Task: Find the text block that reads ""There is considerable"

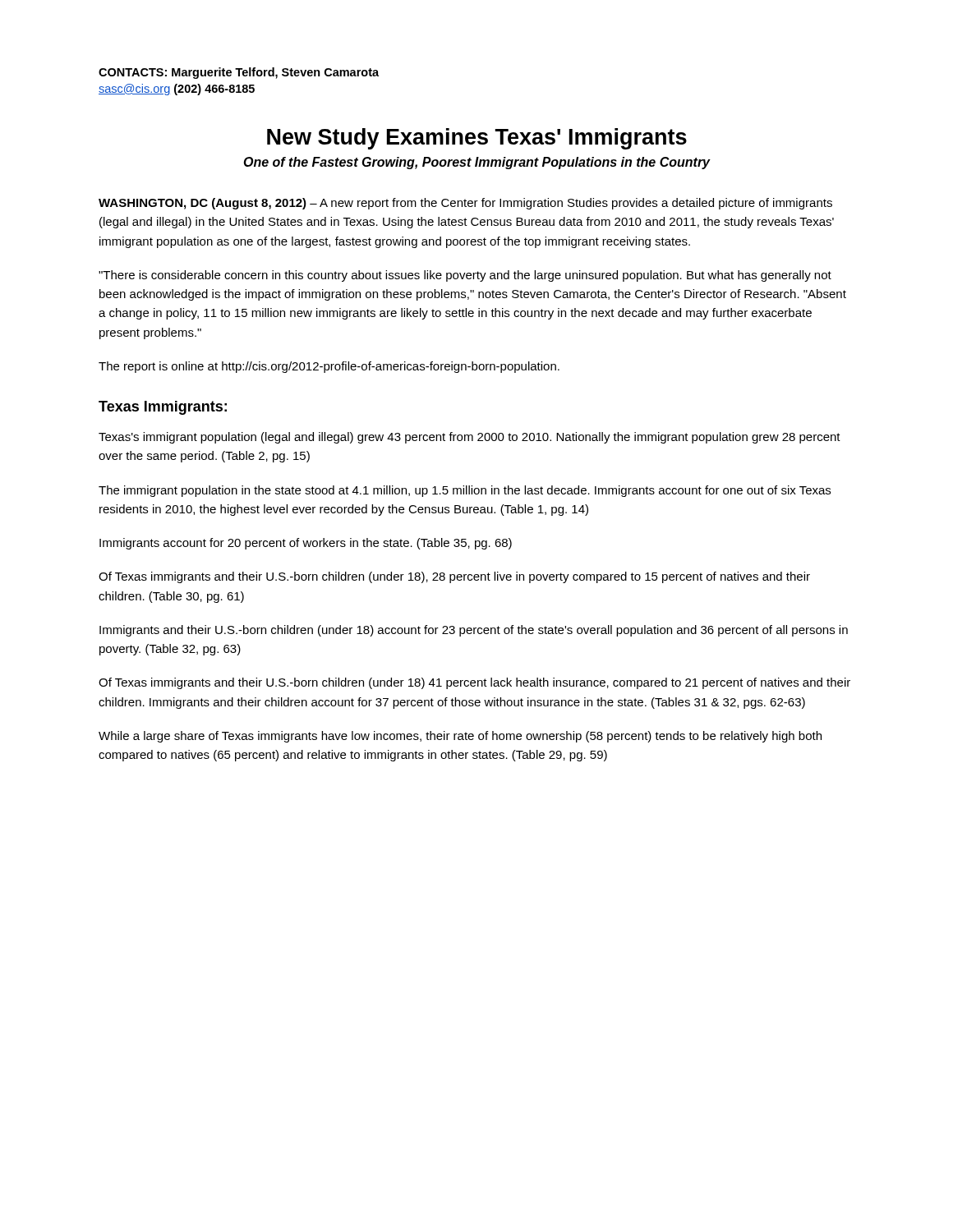Action: (472, 303)
